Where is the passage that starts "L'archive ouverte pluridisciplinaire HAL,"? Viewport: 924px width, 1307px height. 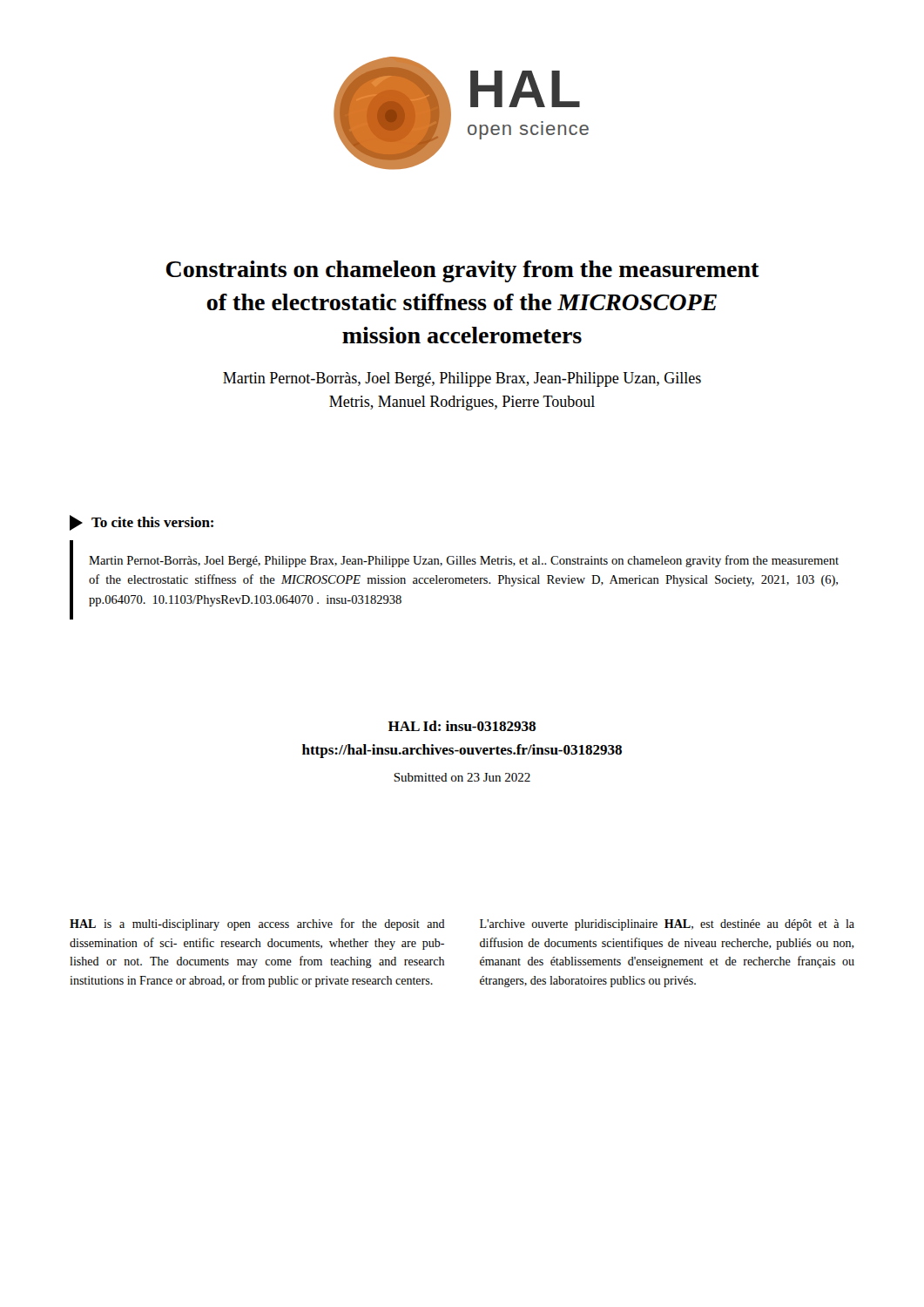click(667, 952)
